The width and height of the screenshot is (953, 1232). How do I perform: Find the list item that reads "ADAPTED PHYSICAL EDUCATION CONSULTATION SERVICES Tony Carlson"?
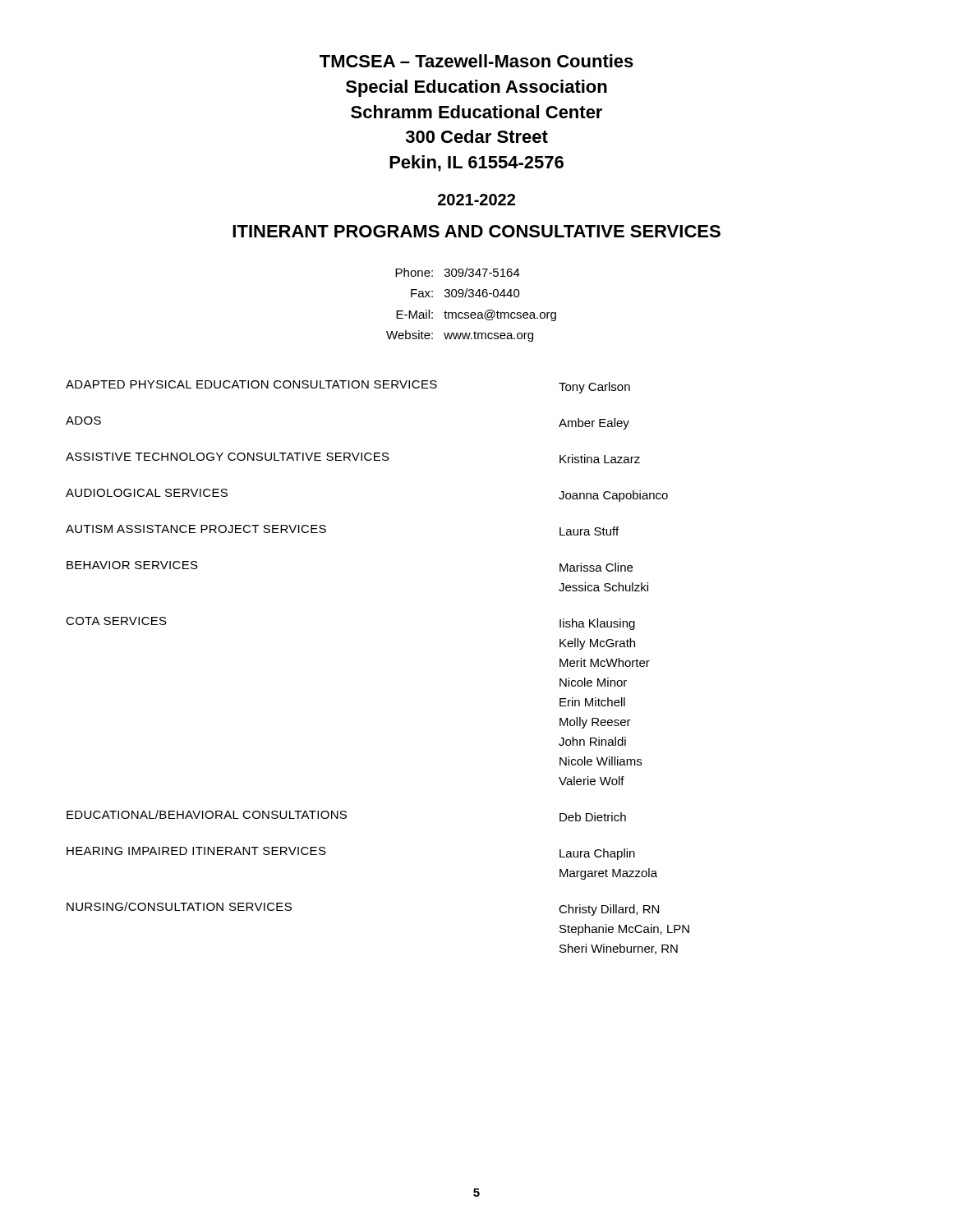tap(348, 387)
